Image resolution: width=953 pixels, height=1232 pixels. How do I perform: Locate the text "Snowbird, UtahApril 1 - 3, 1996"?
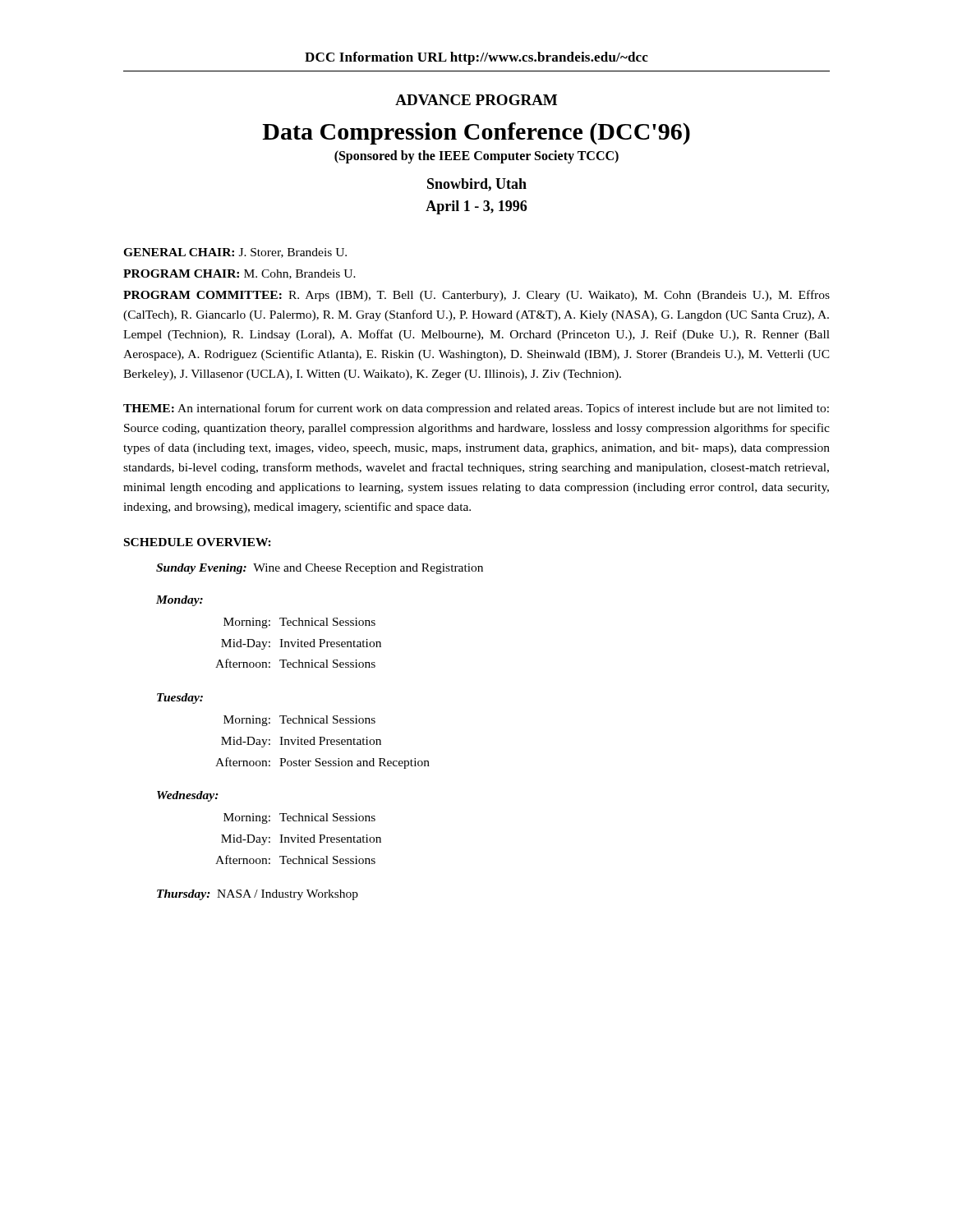(476, 195)
